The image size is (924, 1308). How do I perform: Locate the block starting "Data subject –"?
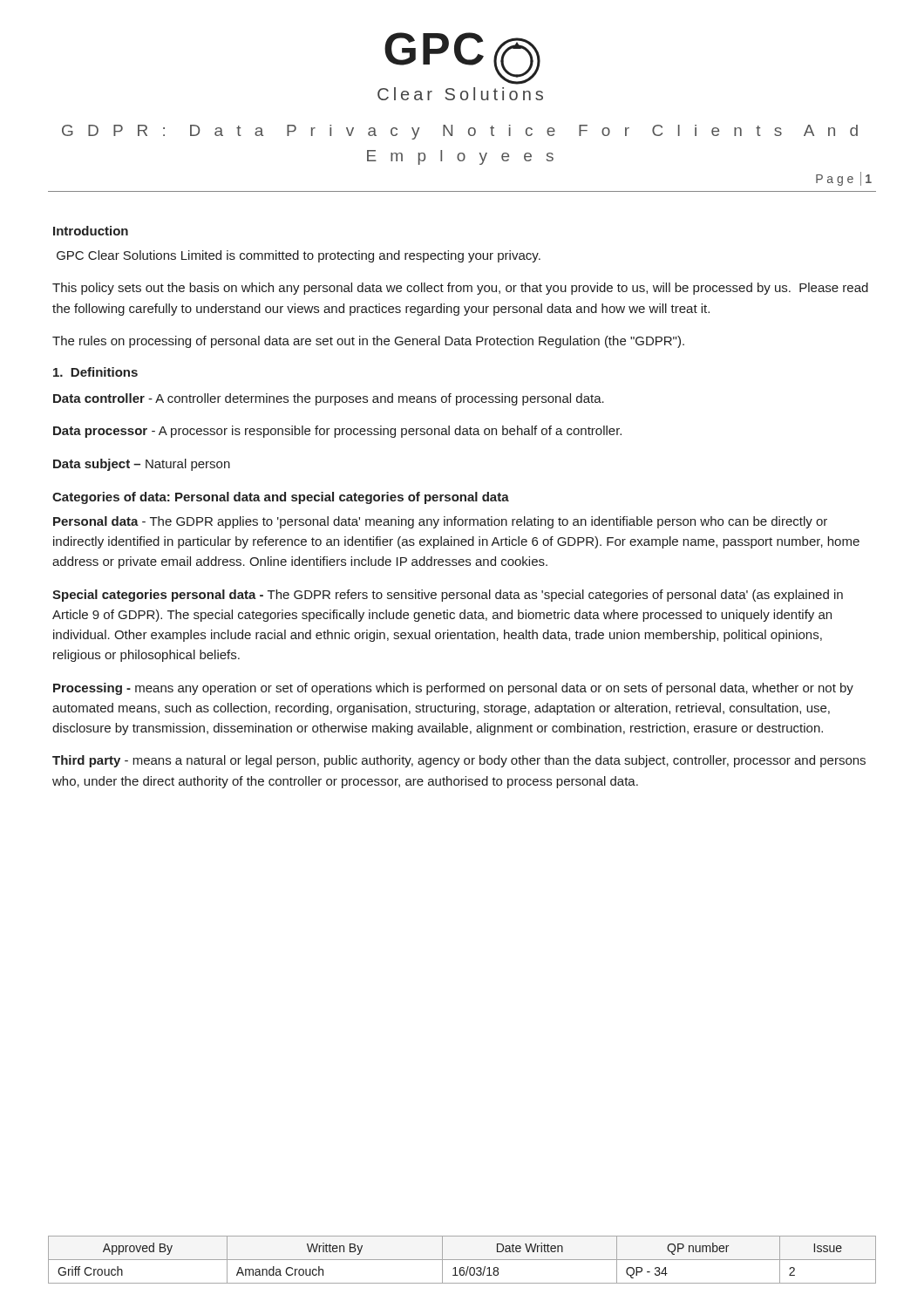coord(141,463)
